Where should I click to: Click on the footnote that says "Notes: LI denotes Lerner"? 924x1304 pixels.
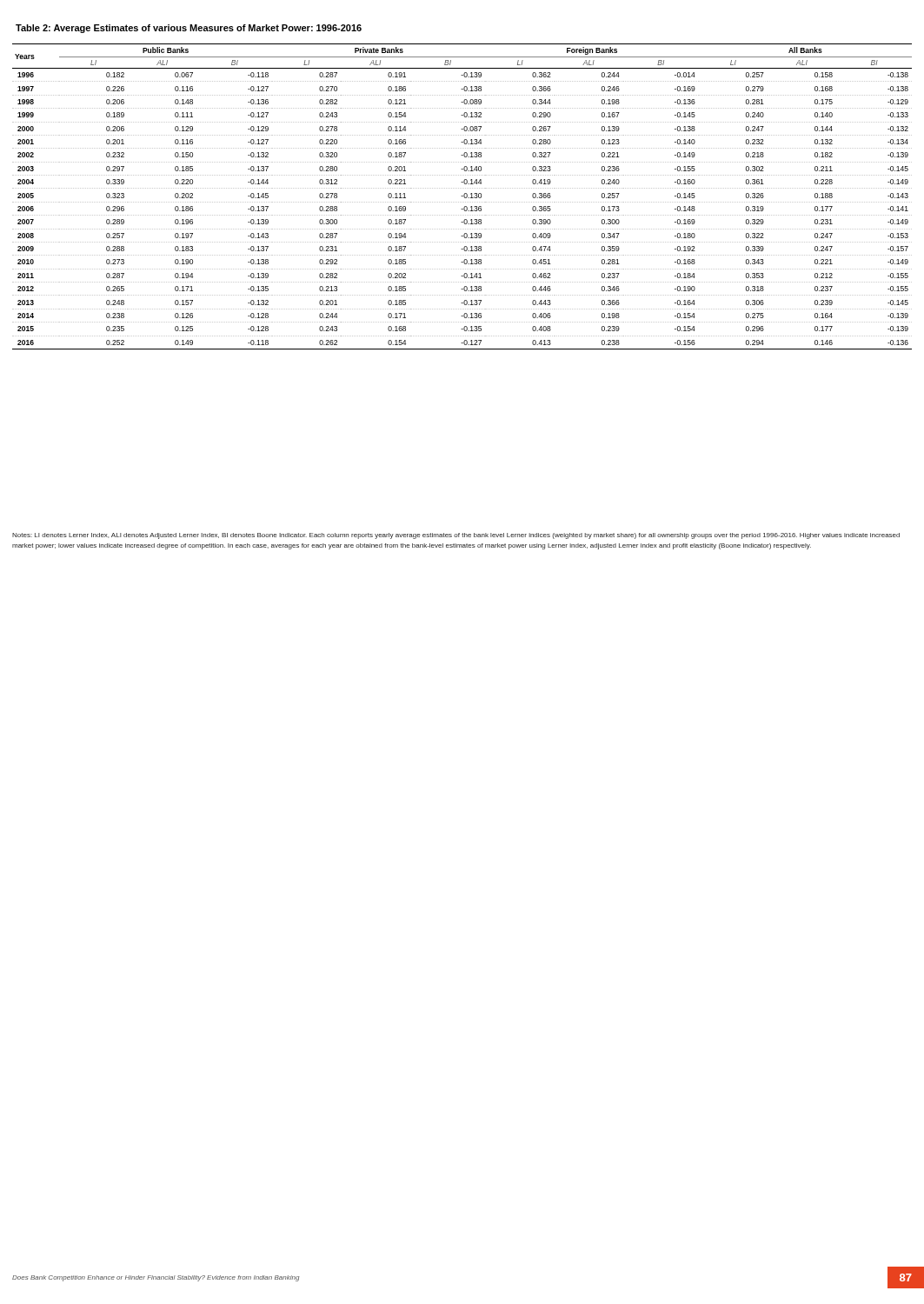pos(460,541)
